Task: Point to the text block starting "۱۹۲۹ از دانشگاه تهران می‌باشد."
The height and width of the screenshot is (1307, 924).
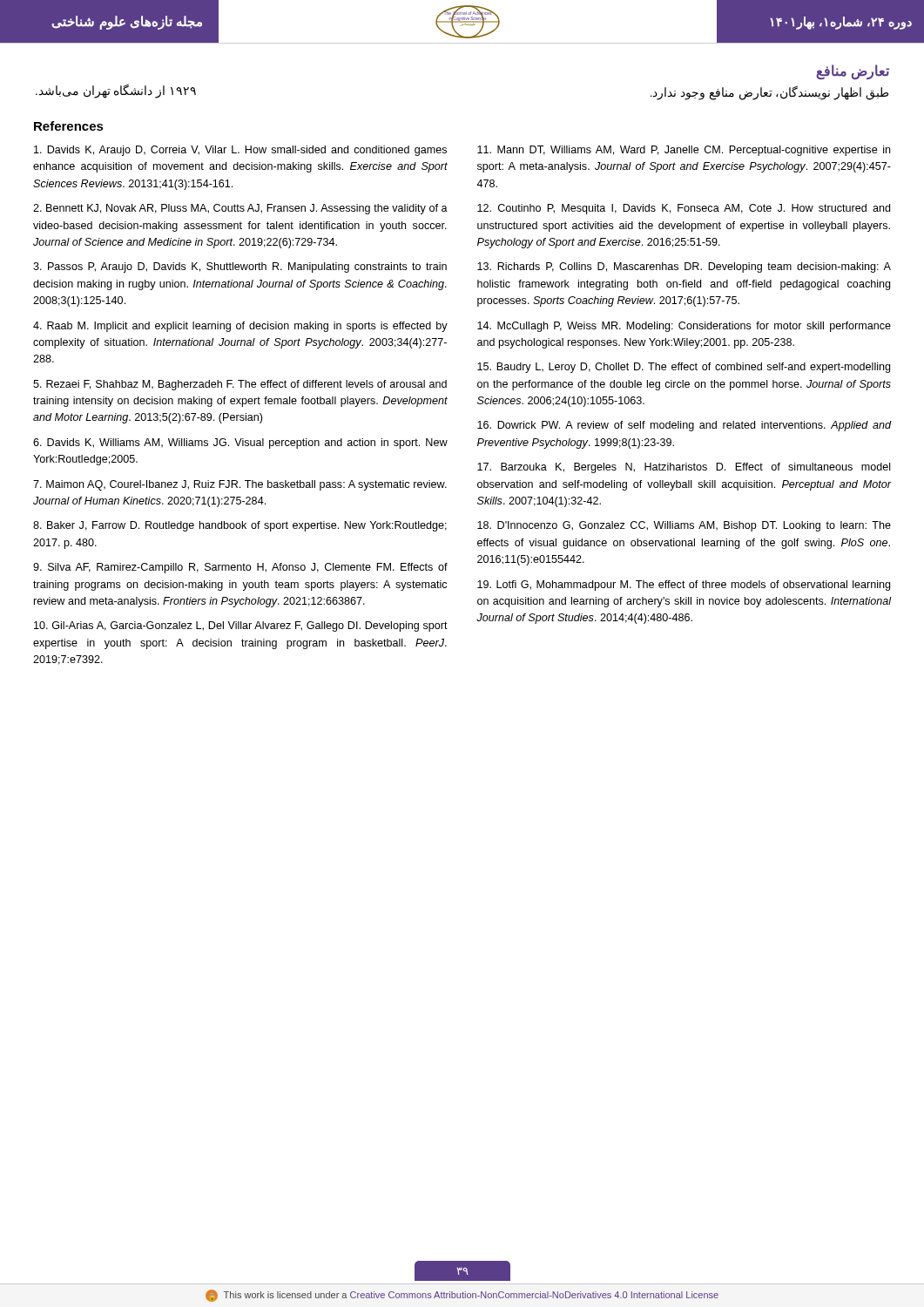Action: 116,91
